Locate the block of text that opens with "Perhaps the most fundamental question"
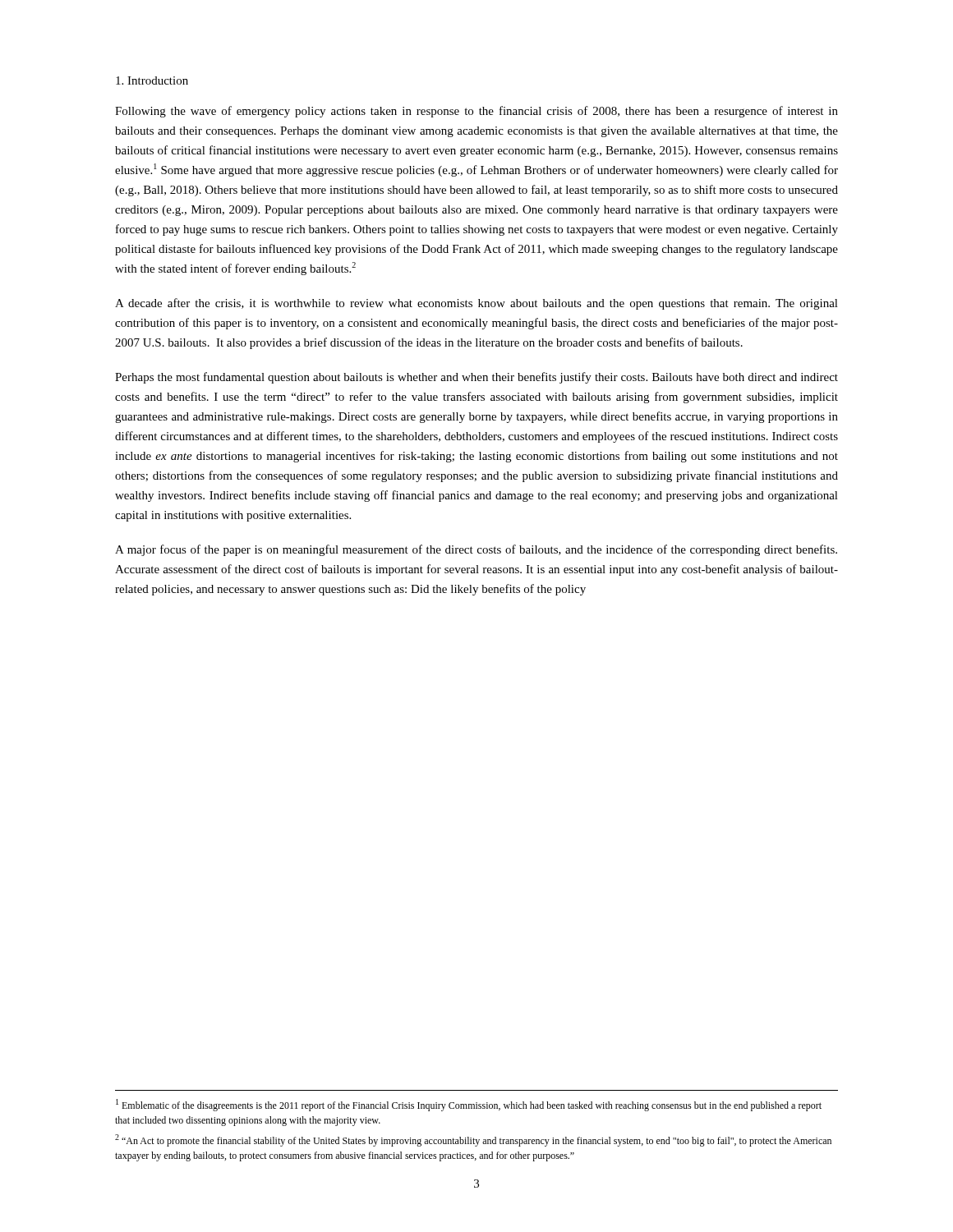 pyautogui.click(x=476, y=446)
